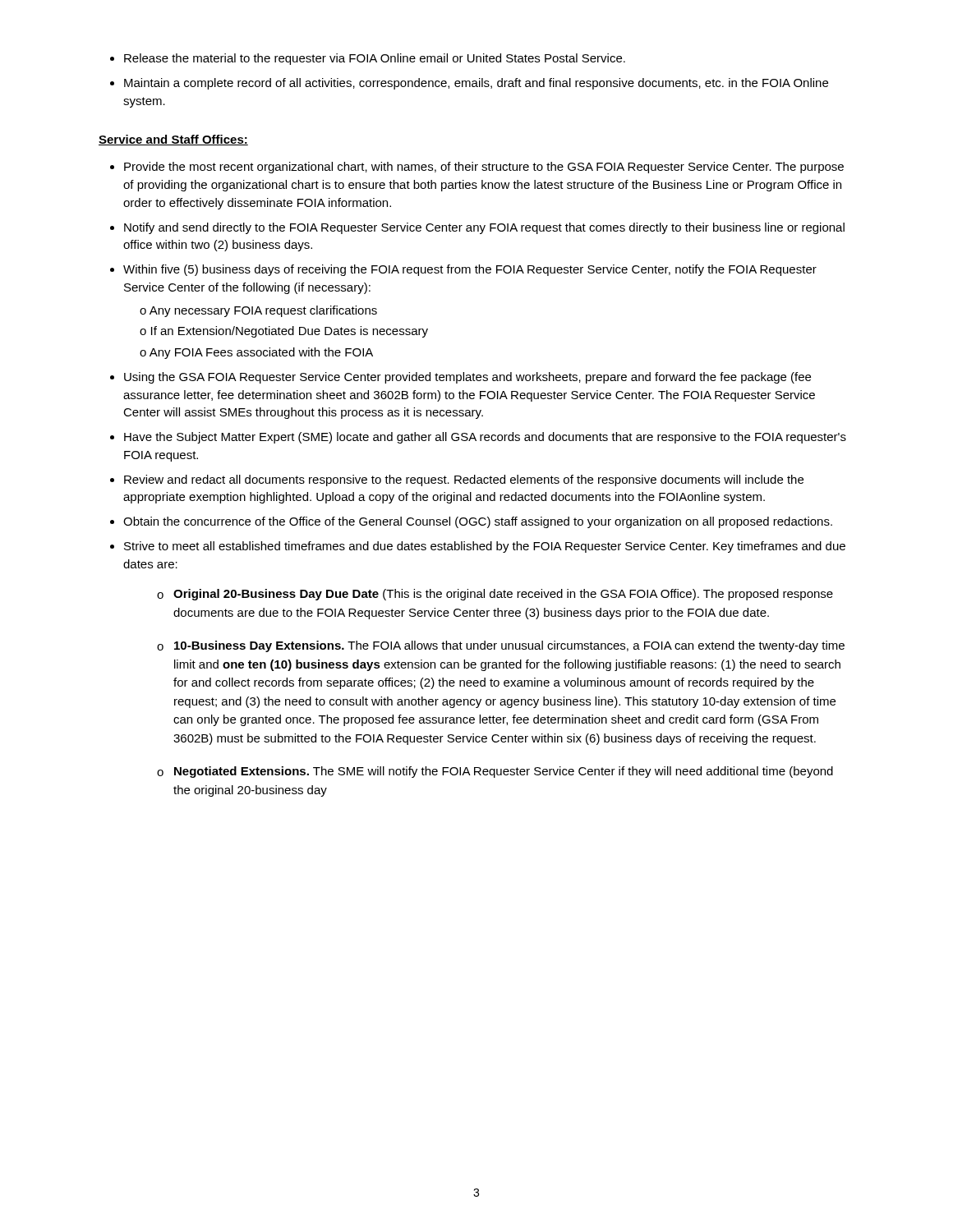Select the list item that reads "Have the Subject"
The image size is (953, 1232).
(485, 445)
